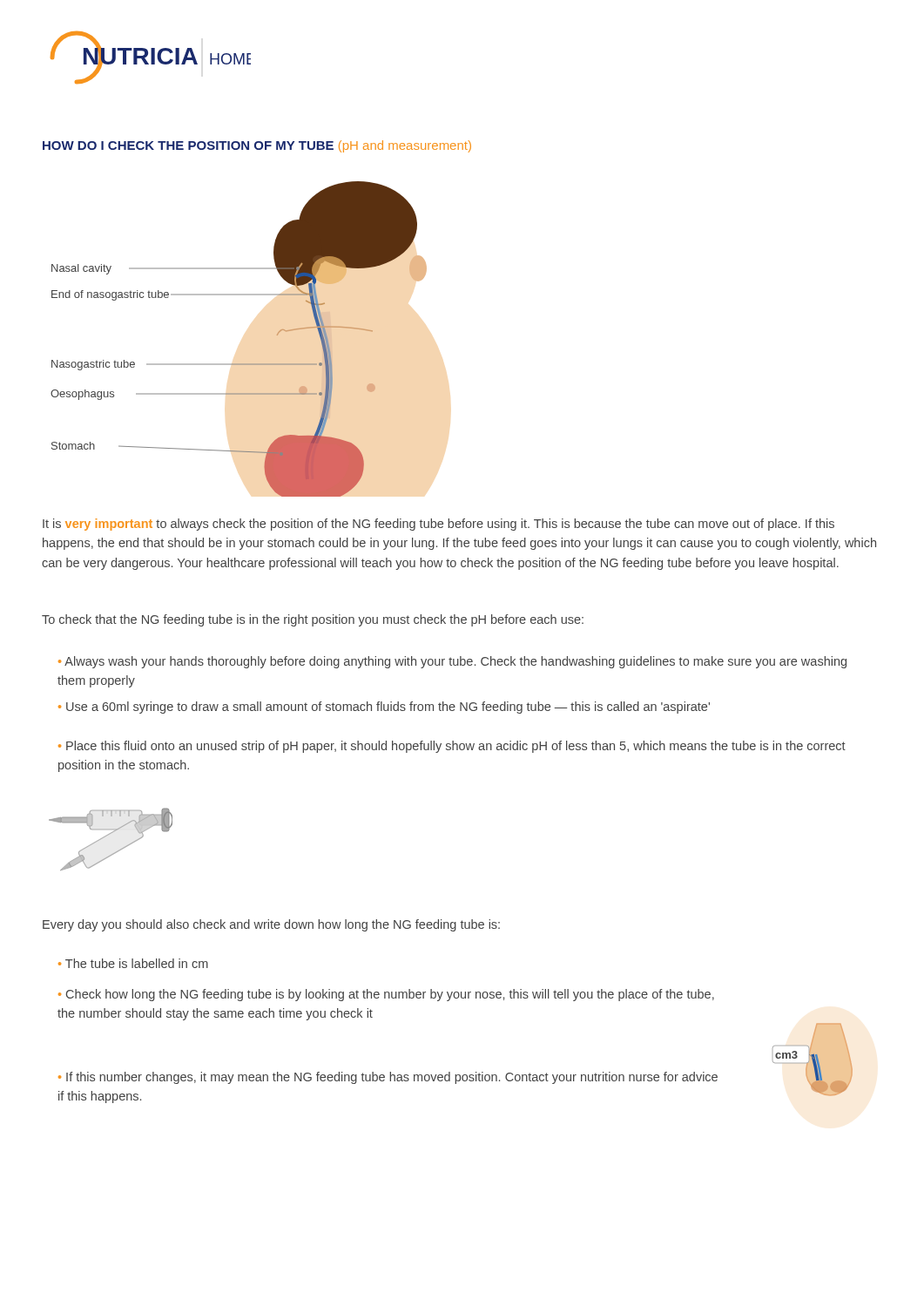
Task: Find the text block starting "• Place this fluid onto an unused"
Action: click(x=451, y=756)
